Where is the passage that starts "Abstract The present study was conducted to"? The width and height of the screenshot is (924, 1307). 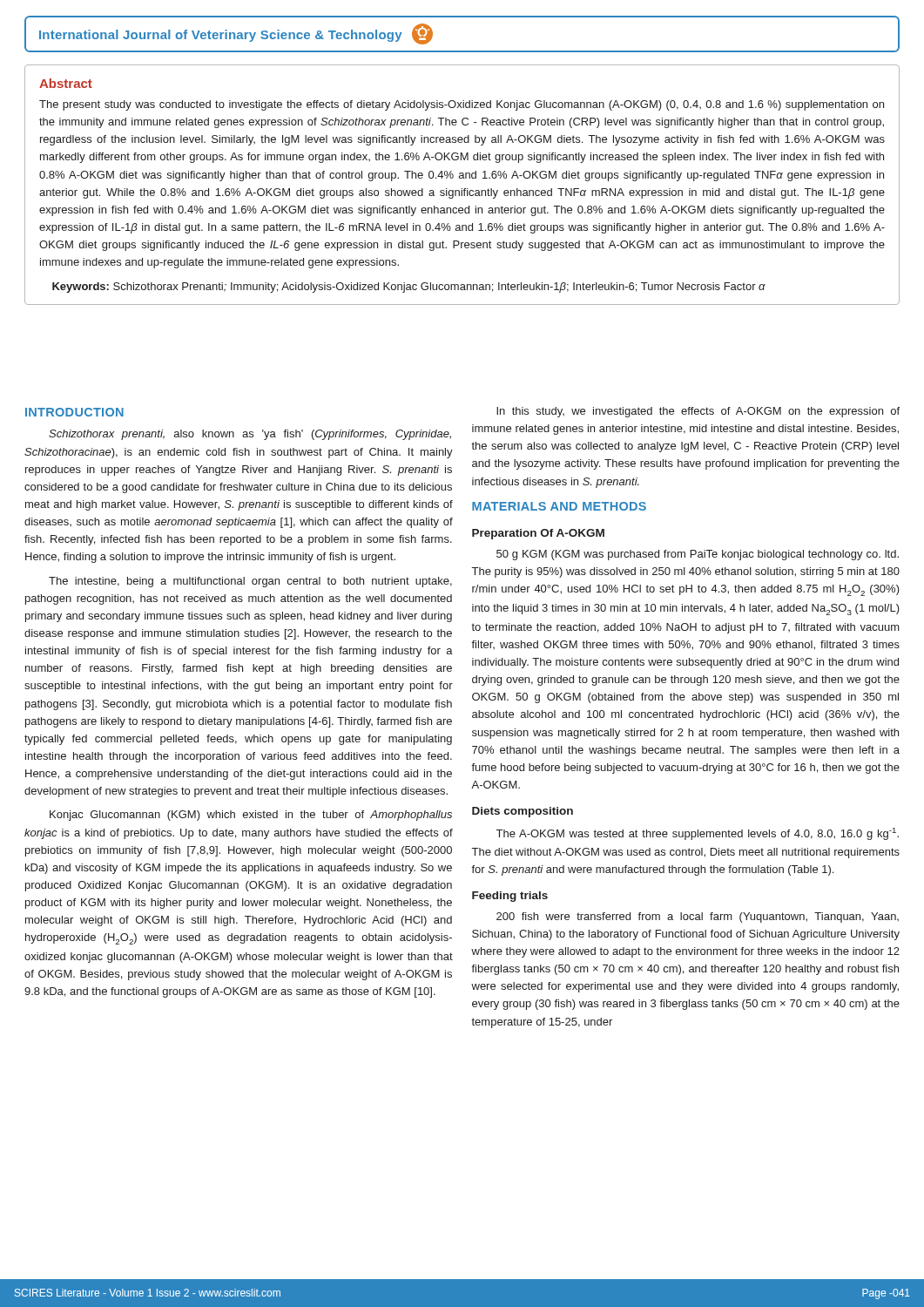(462, 186)
